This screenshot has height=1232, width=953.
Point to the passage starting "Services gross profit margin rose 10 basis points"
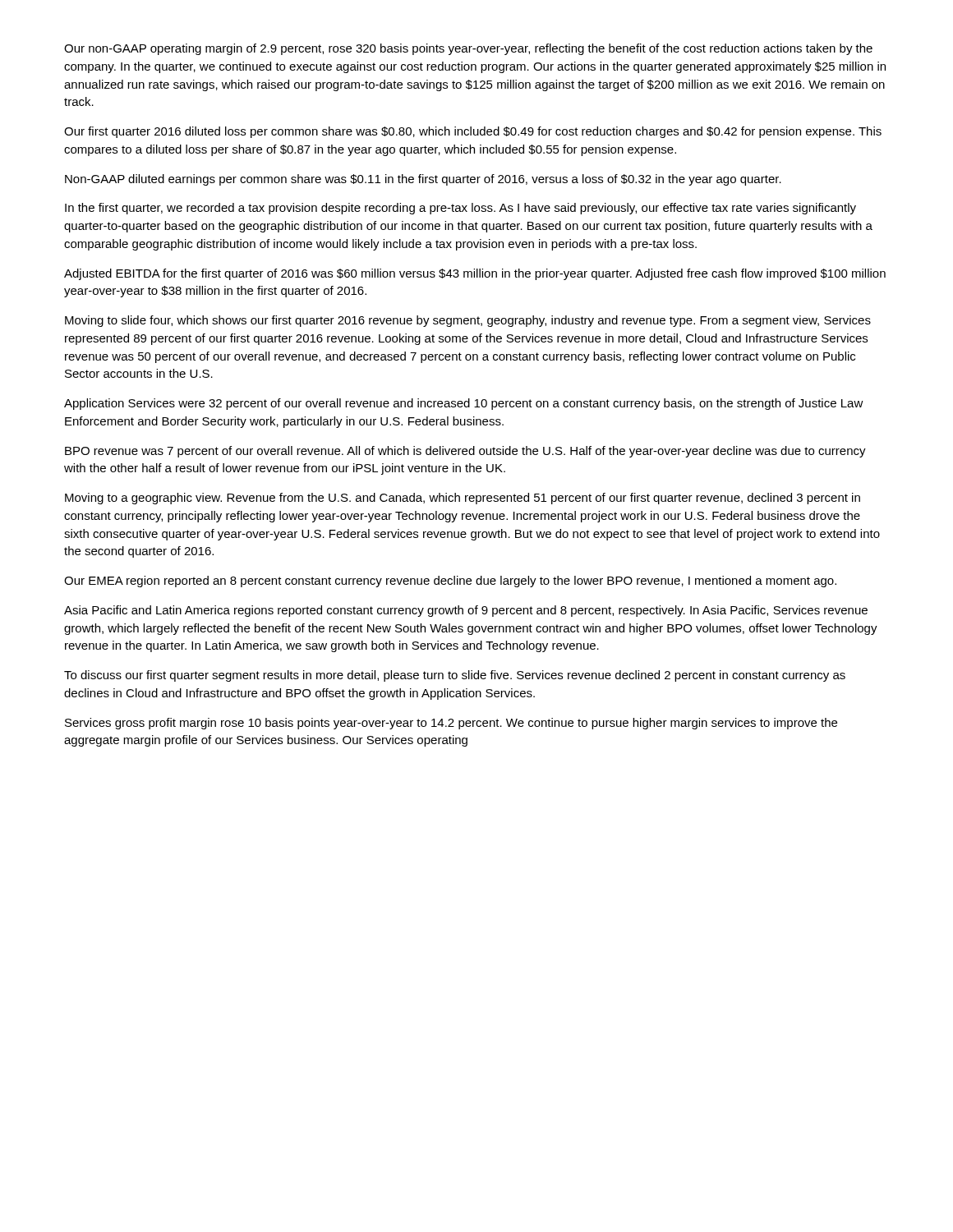451,731
